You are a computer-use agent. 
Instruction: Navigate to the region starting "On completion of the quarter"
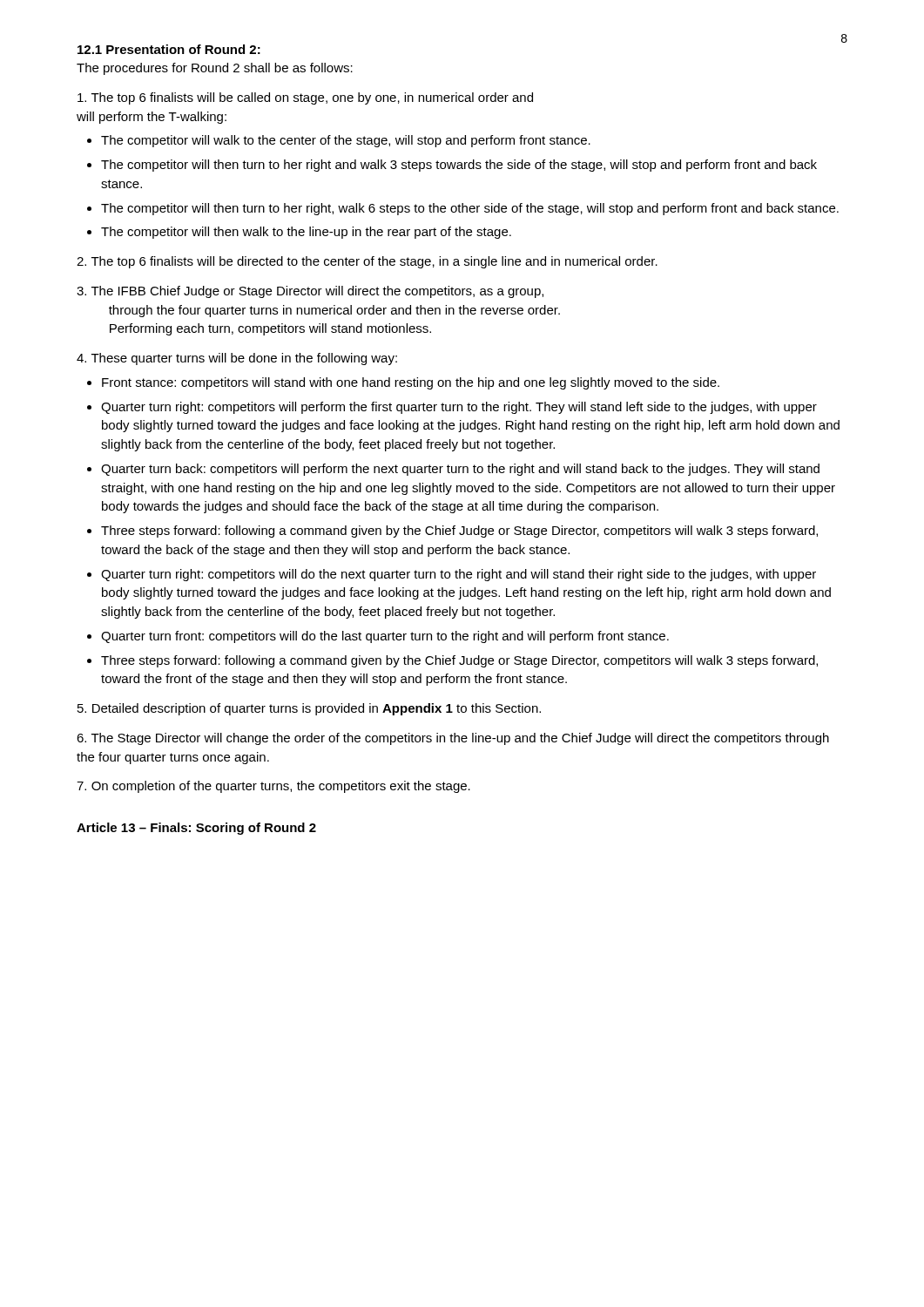274,786
